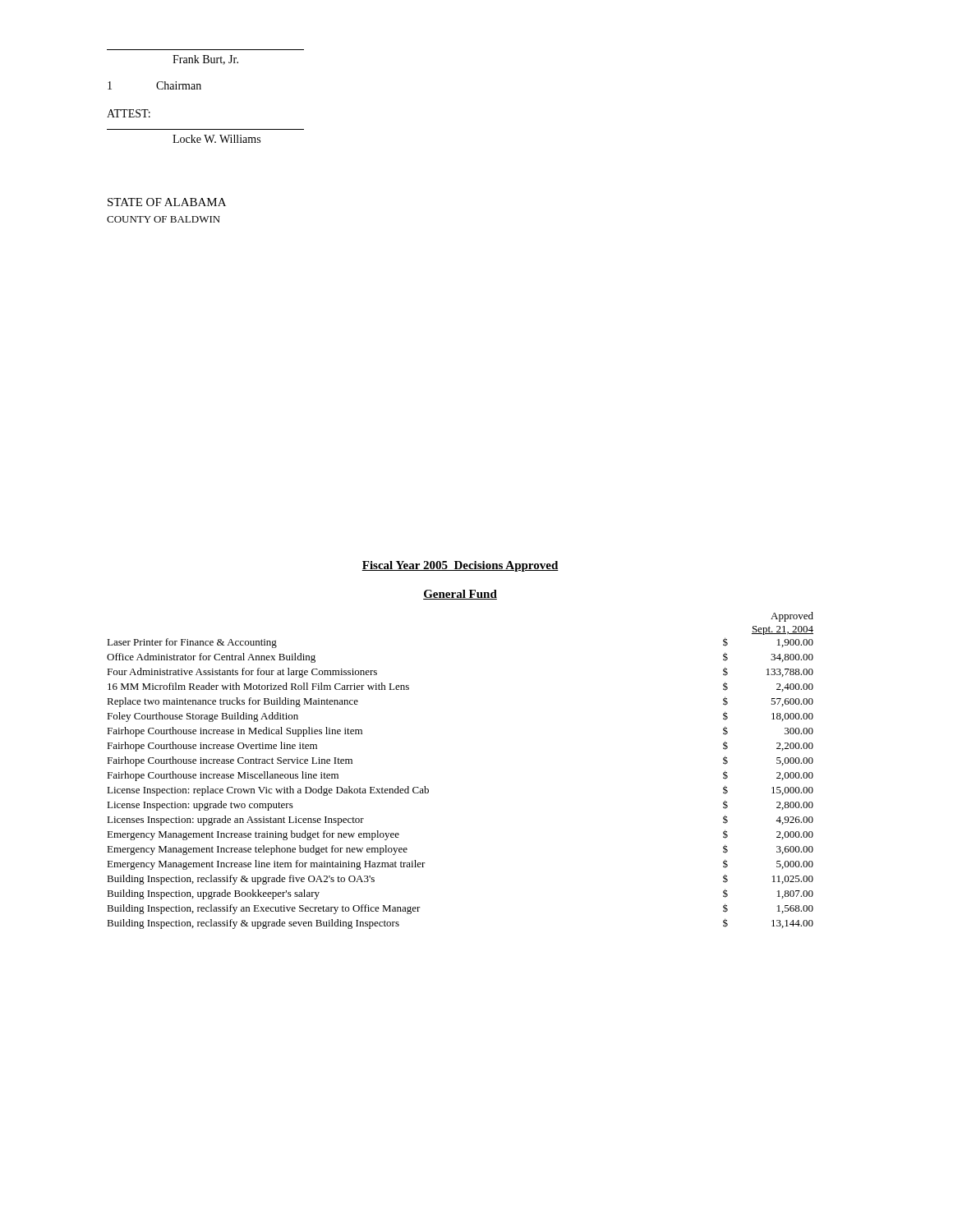This screenshot has height=1232, width=953.
Task: Navigate to the block starting "Frank Burt, Jr."
Action: pos(205,60)
